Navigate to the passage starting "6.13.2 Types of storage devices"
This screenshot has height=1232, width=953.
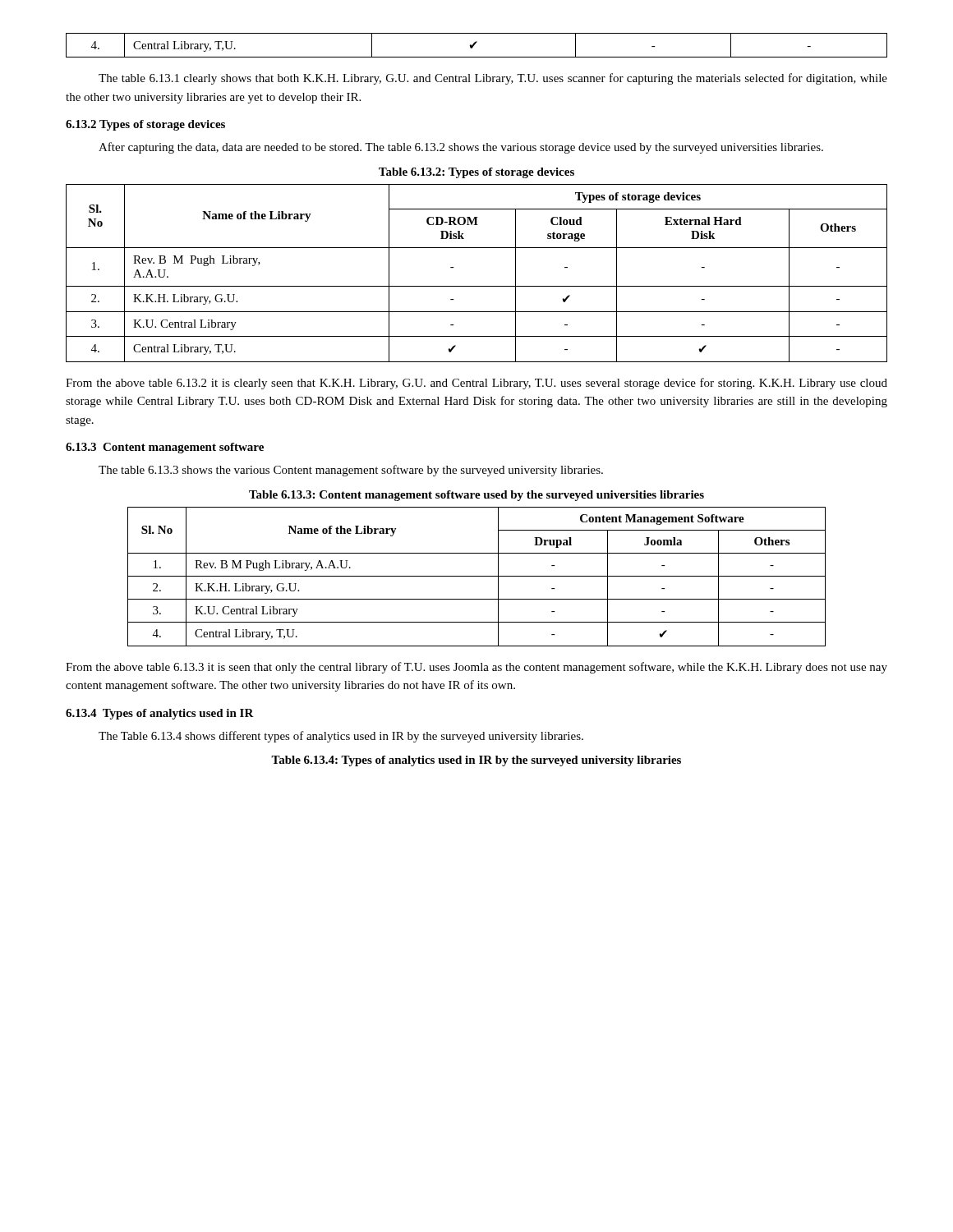click(x=146, y=124)
